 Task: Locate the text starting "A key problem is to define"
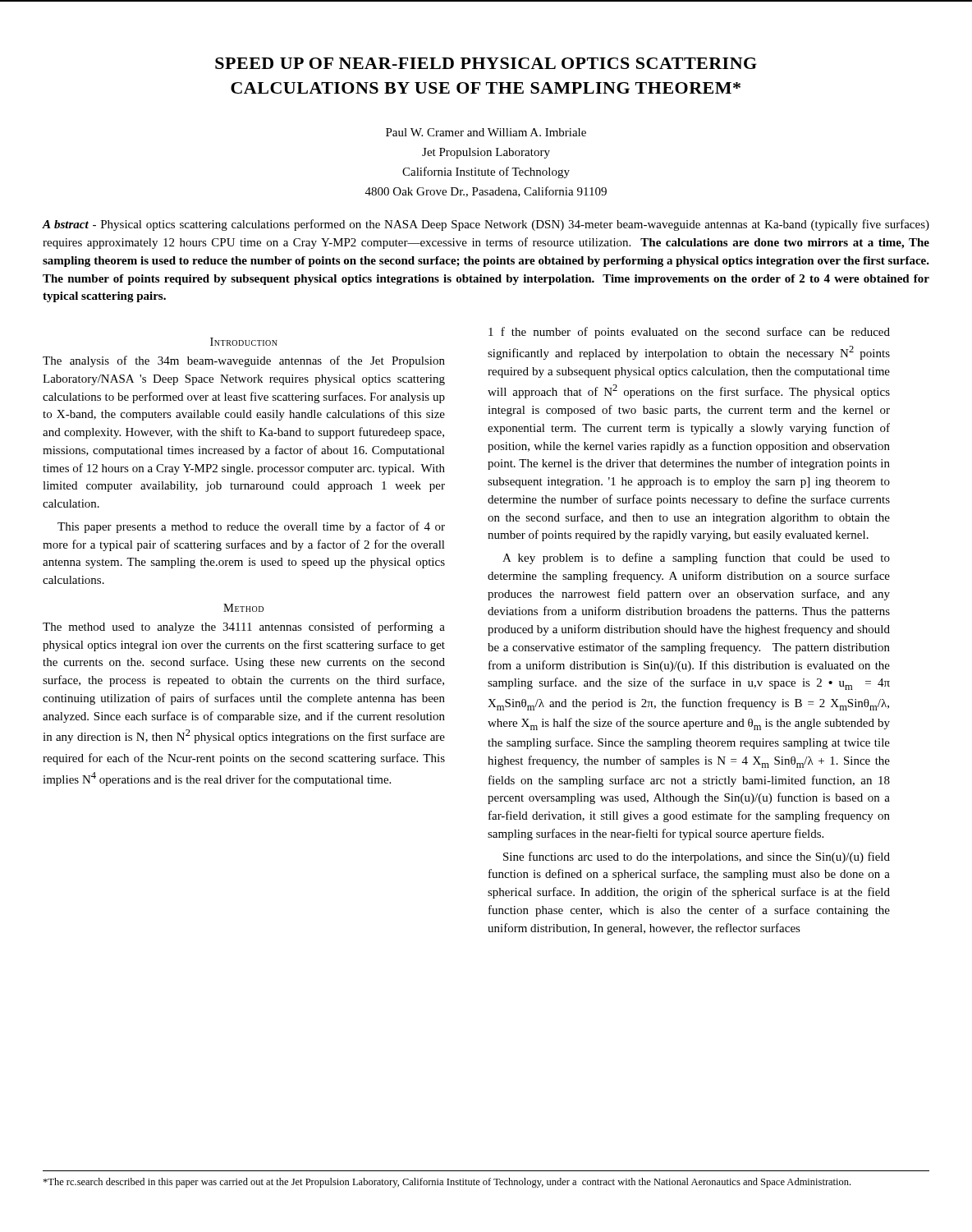(x=689, y=696)
